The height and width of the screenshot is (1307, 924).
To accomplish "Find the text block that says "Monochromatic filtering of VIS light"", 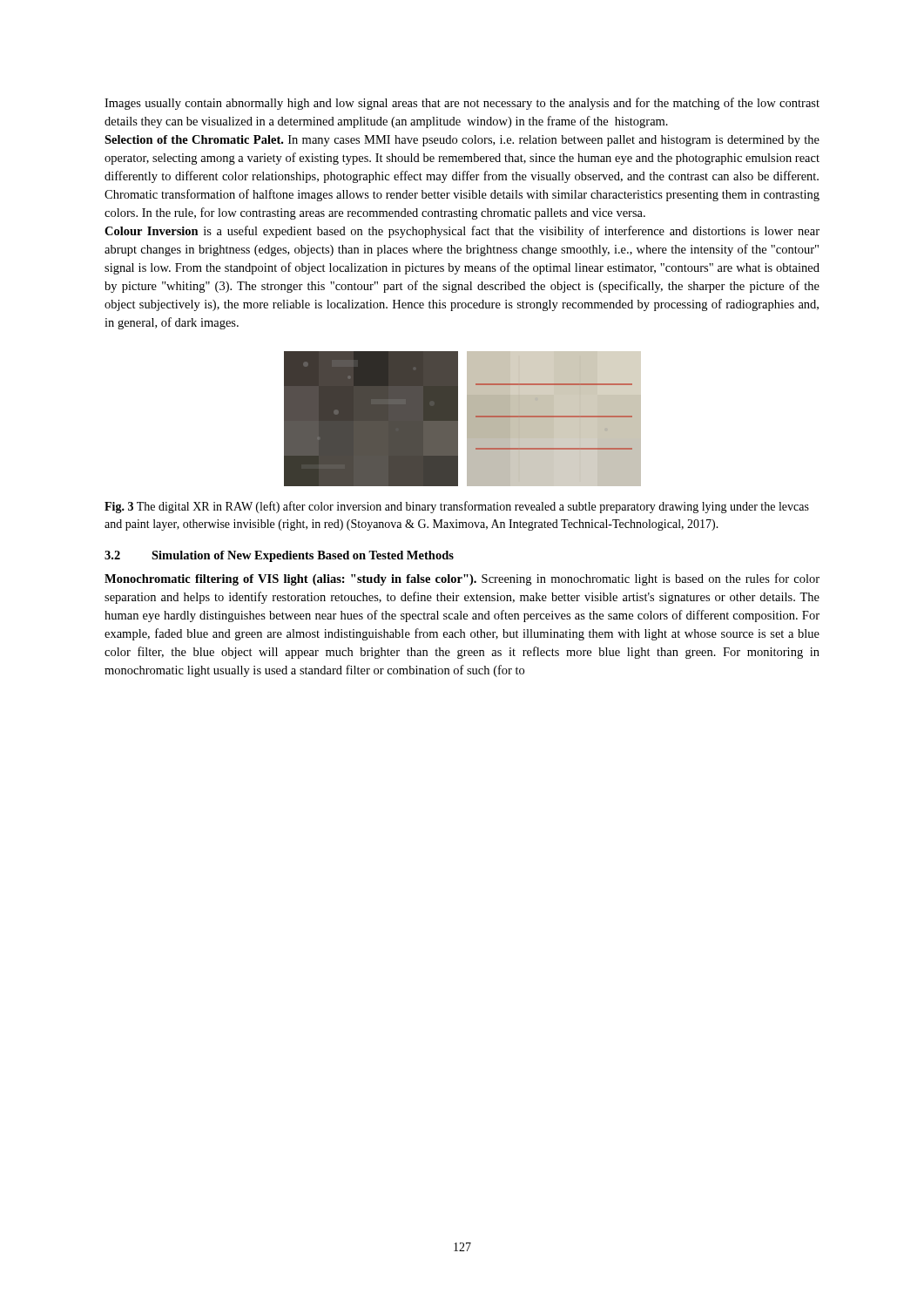I will 462,625.
